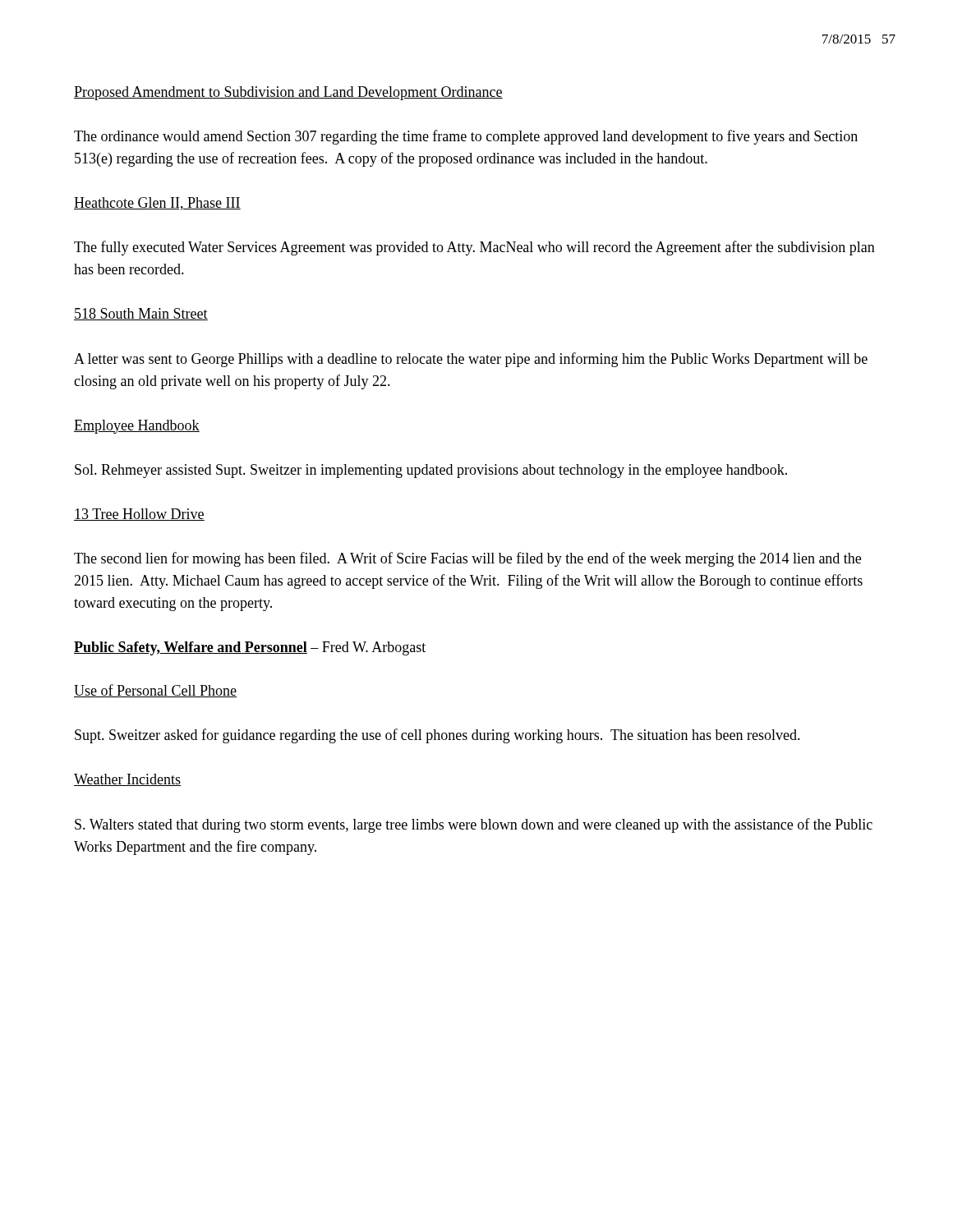Select the block starting "518 South Main Street"
953x1232 pixels.
141,314
